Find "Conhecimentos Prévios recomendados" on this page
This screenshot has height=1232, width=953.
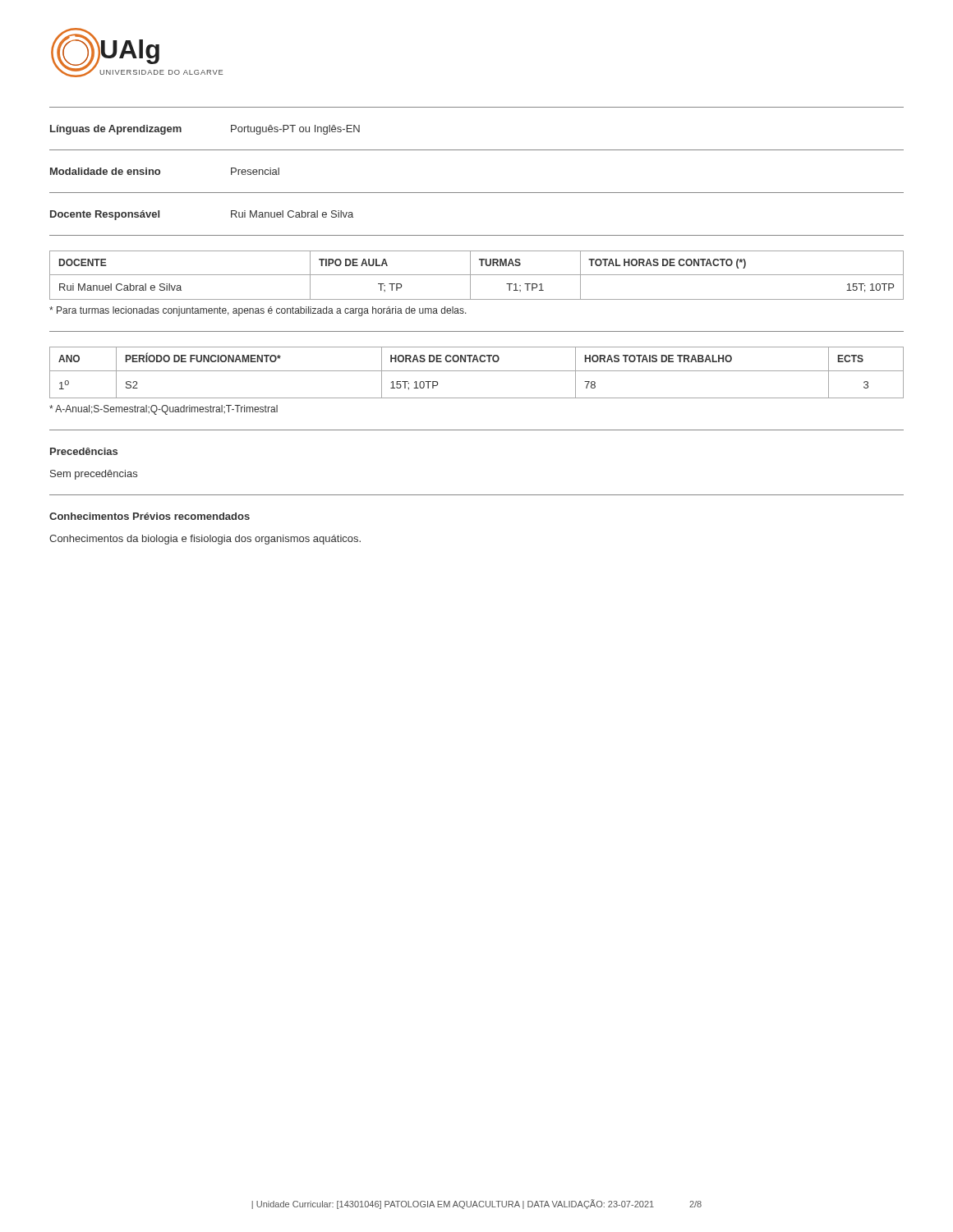point(150,516)
